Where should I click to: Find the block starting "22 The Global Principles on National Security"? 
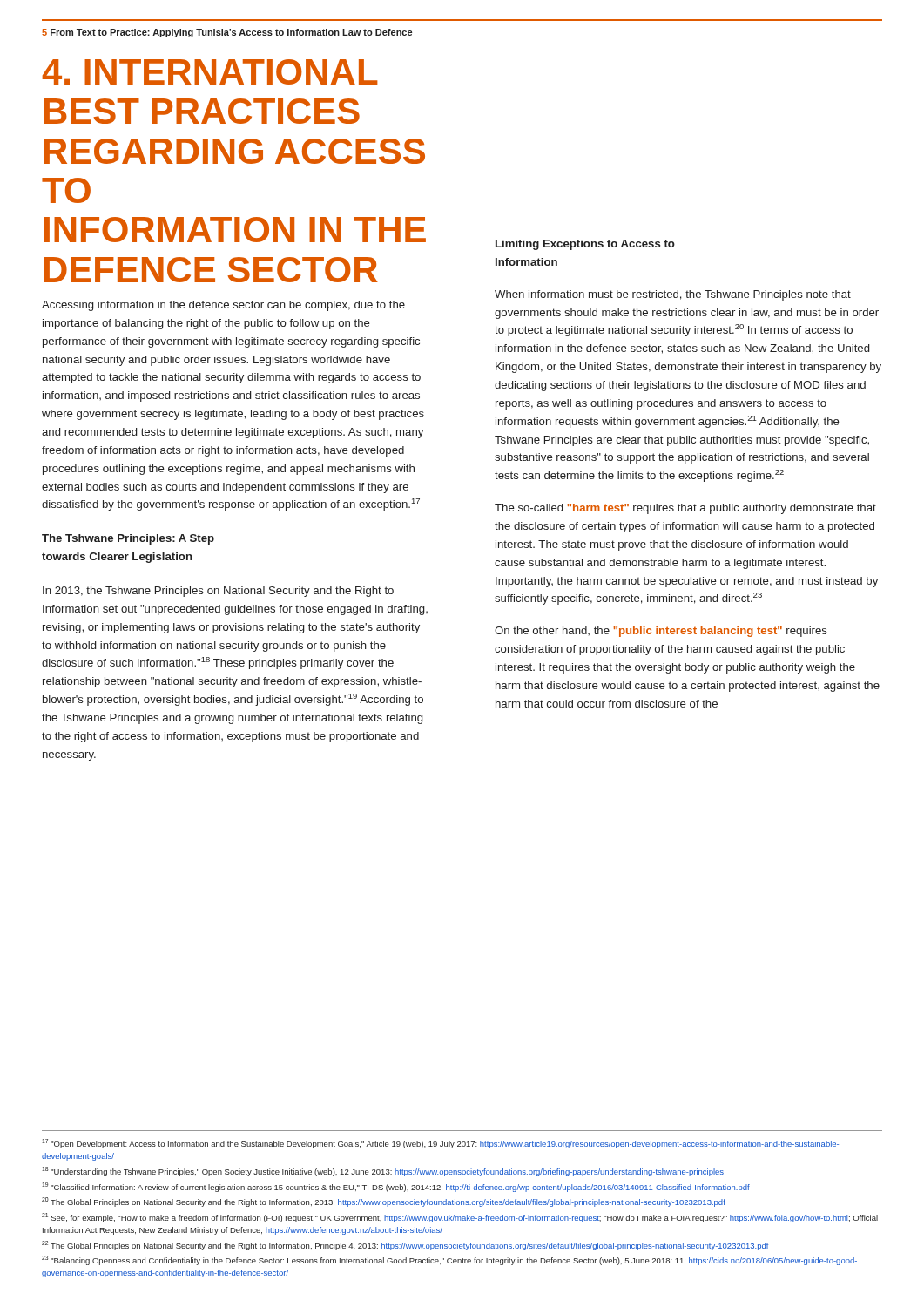tap(405, 1245)
